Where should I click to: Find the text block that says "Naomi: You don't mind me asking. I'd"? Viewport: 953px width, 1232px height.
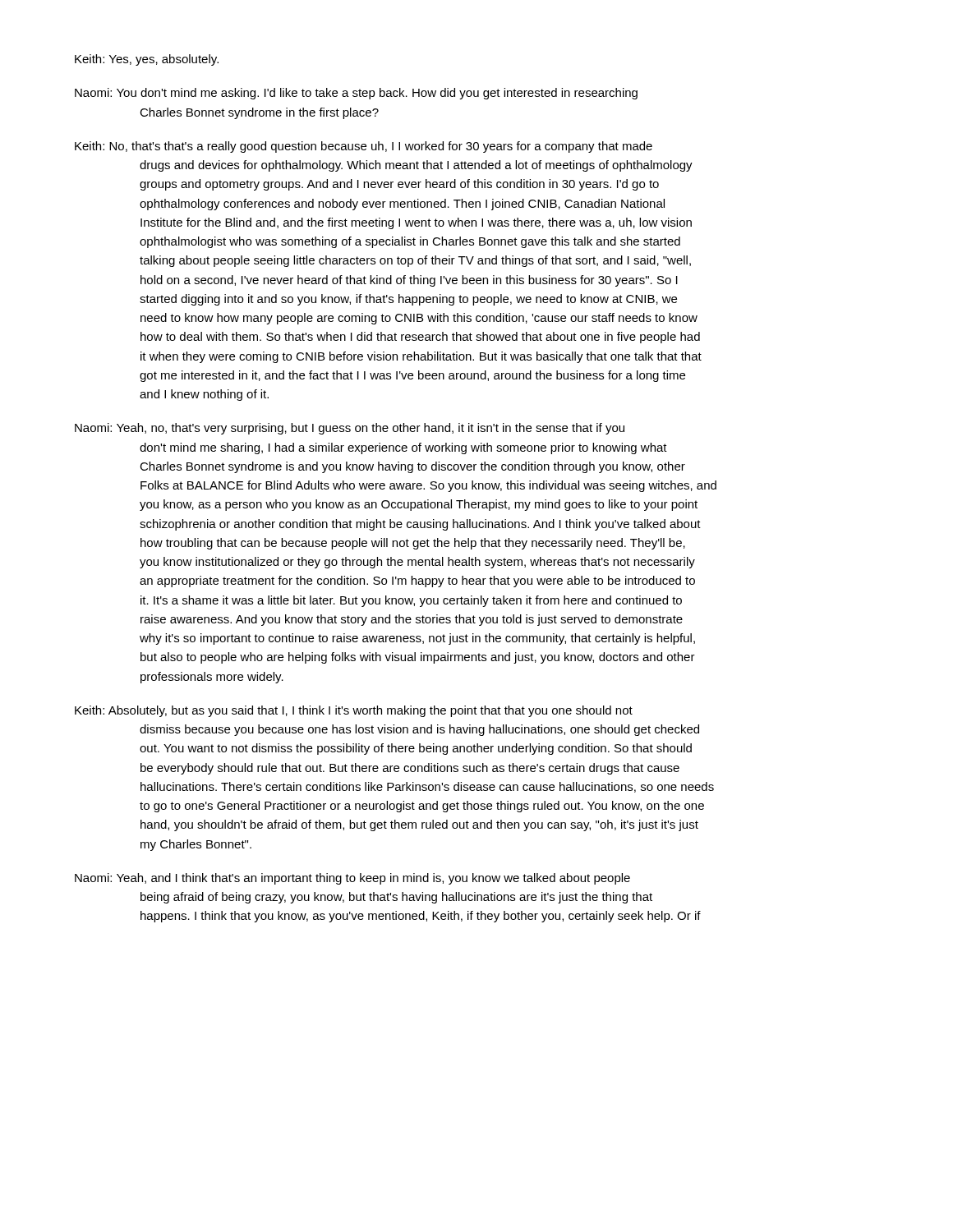(476, 103)
